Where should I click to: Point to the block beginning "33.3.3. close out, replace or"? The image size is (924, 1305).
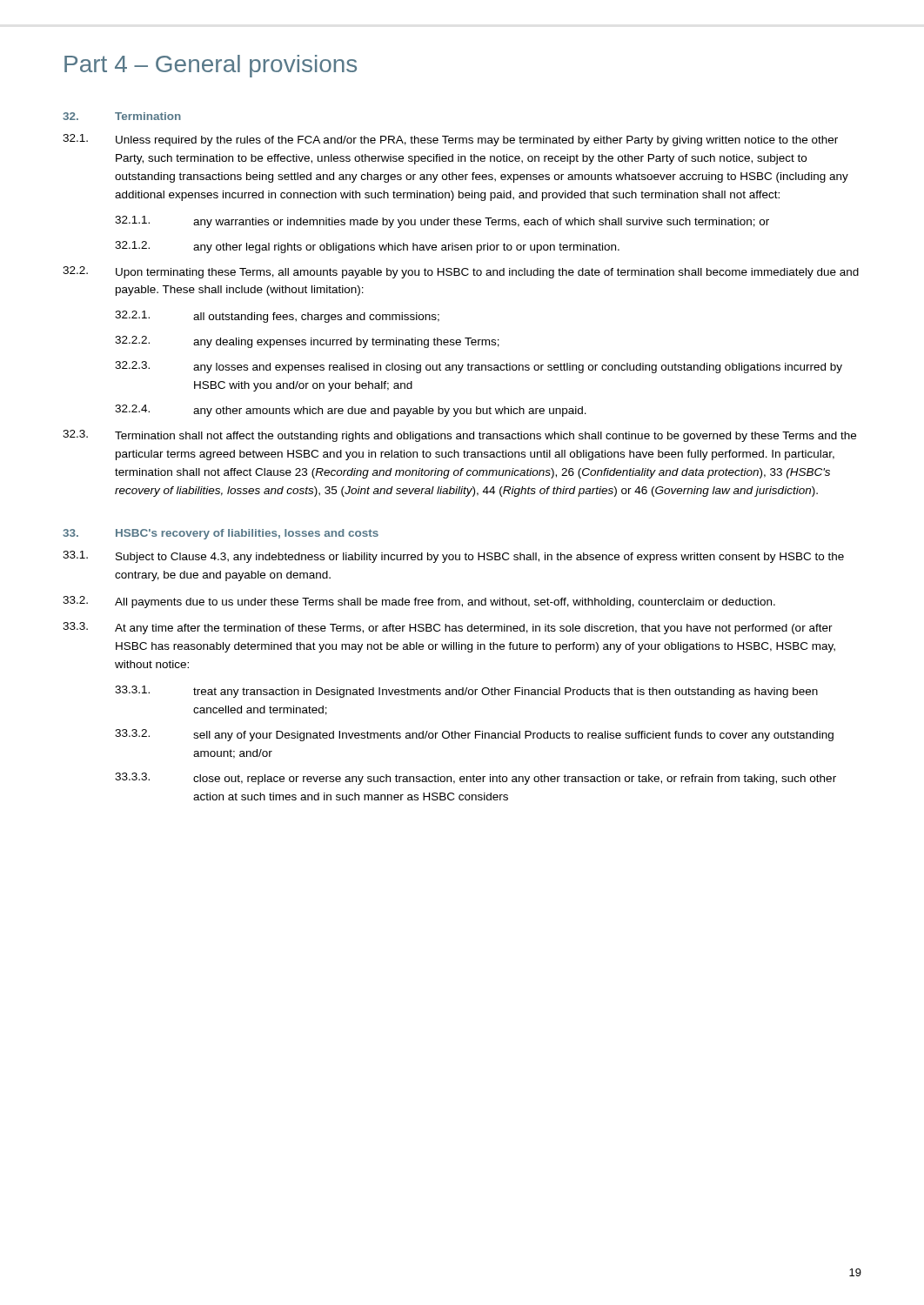pyautogui.click(x=462, y=788)
